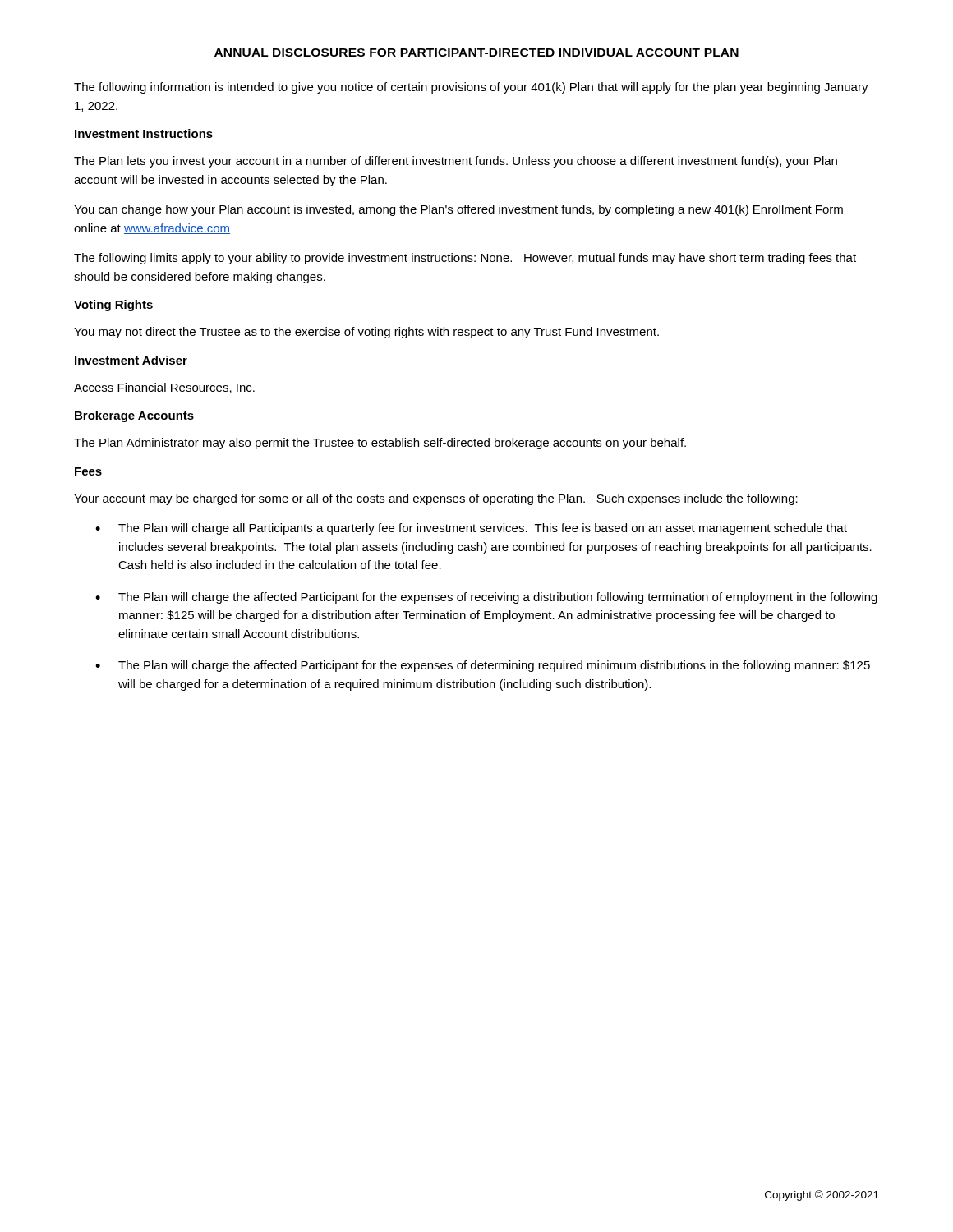Image resolution: width=953 pixels, height=1232 pixels.
Task: Click the passage that begins "The following limits apply to your"
Action: 465,267
